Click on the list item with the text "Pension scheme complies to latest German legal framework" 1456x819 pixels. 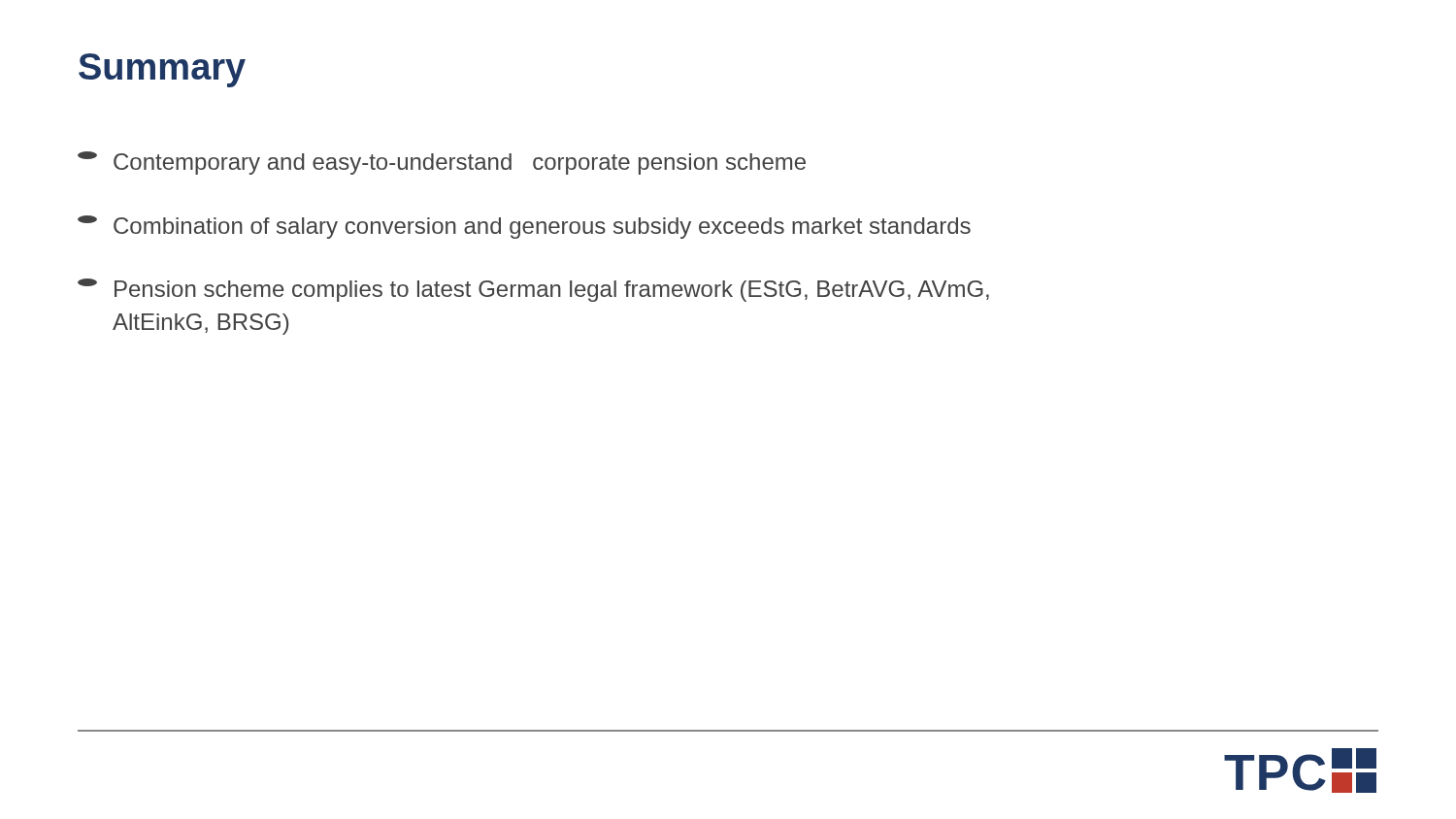click(728, 305)
